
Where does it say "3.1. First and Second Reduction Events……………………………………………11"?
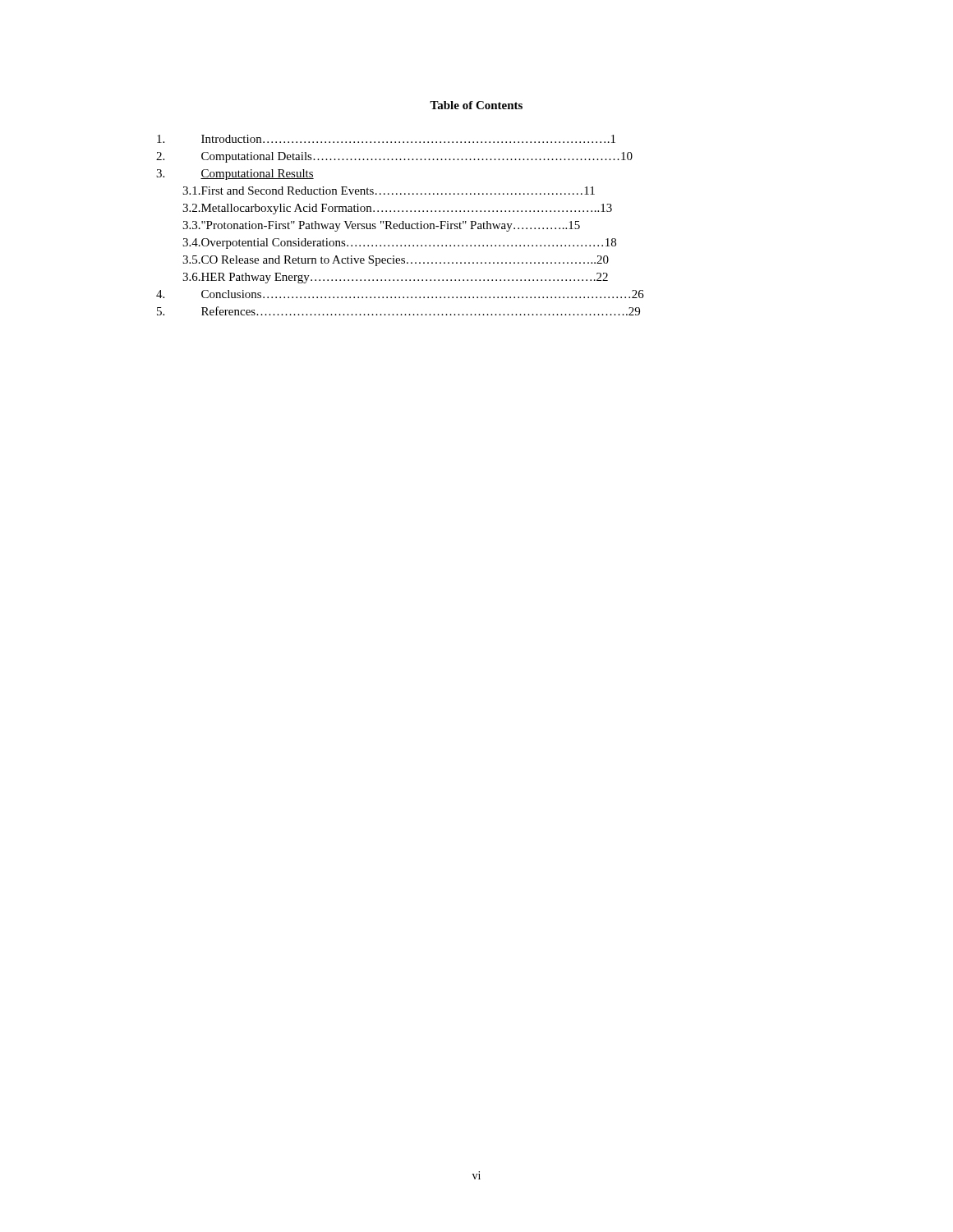(x=476, y=191)
